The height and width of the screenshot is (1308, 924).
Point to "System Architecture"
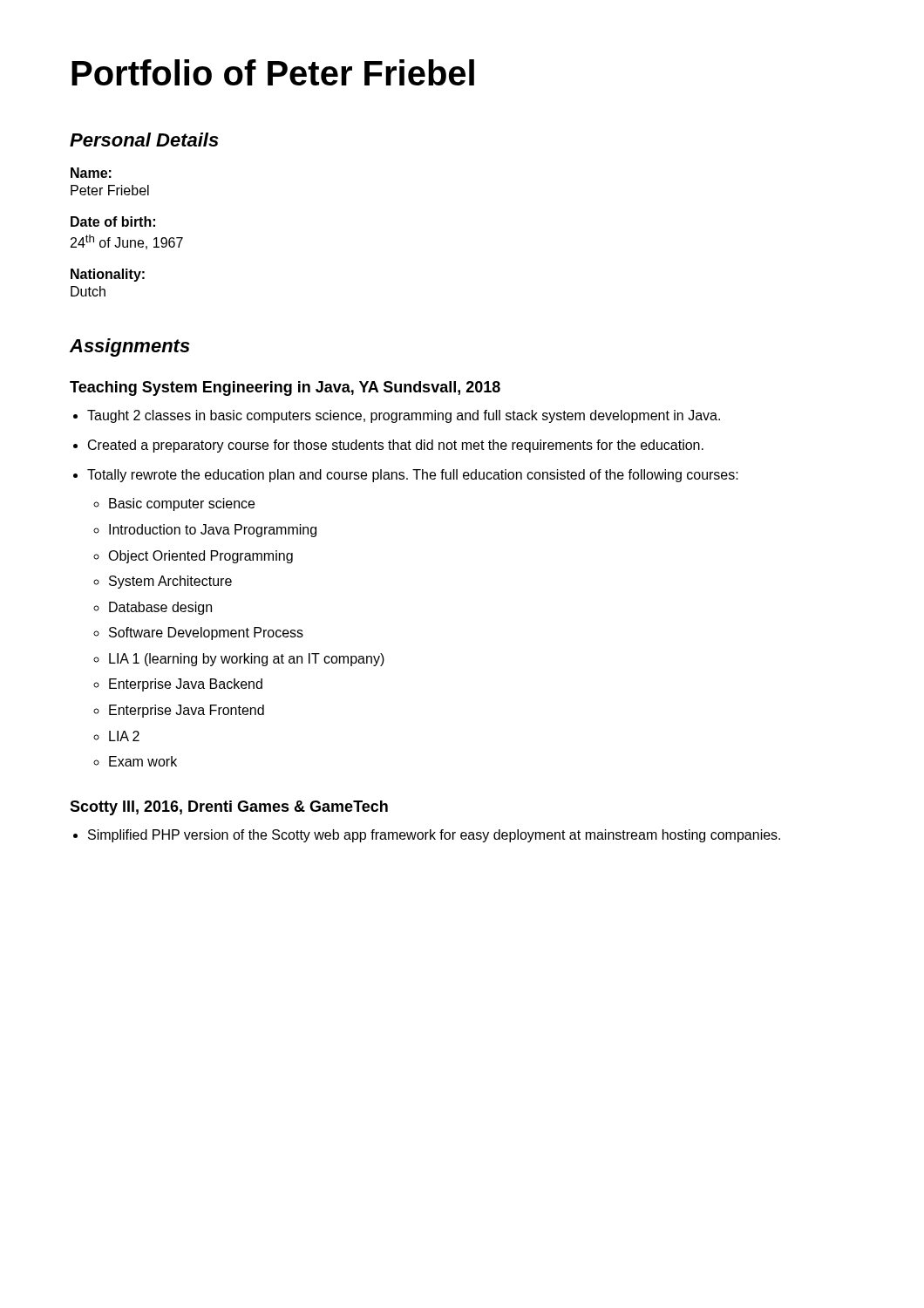point(170,581)
